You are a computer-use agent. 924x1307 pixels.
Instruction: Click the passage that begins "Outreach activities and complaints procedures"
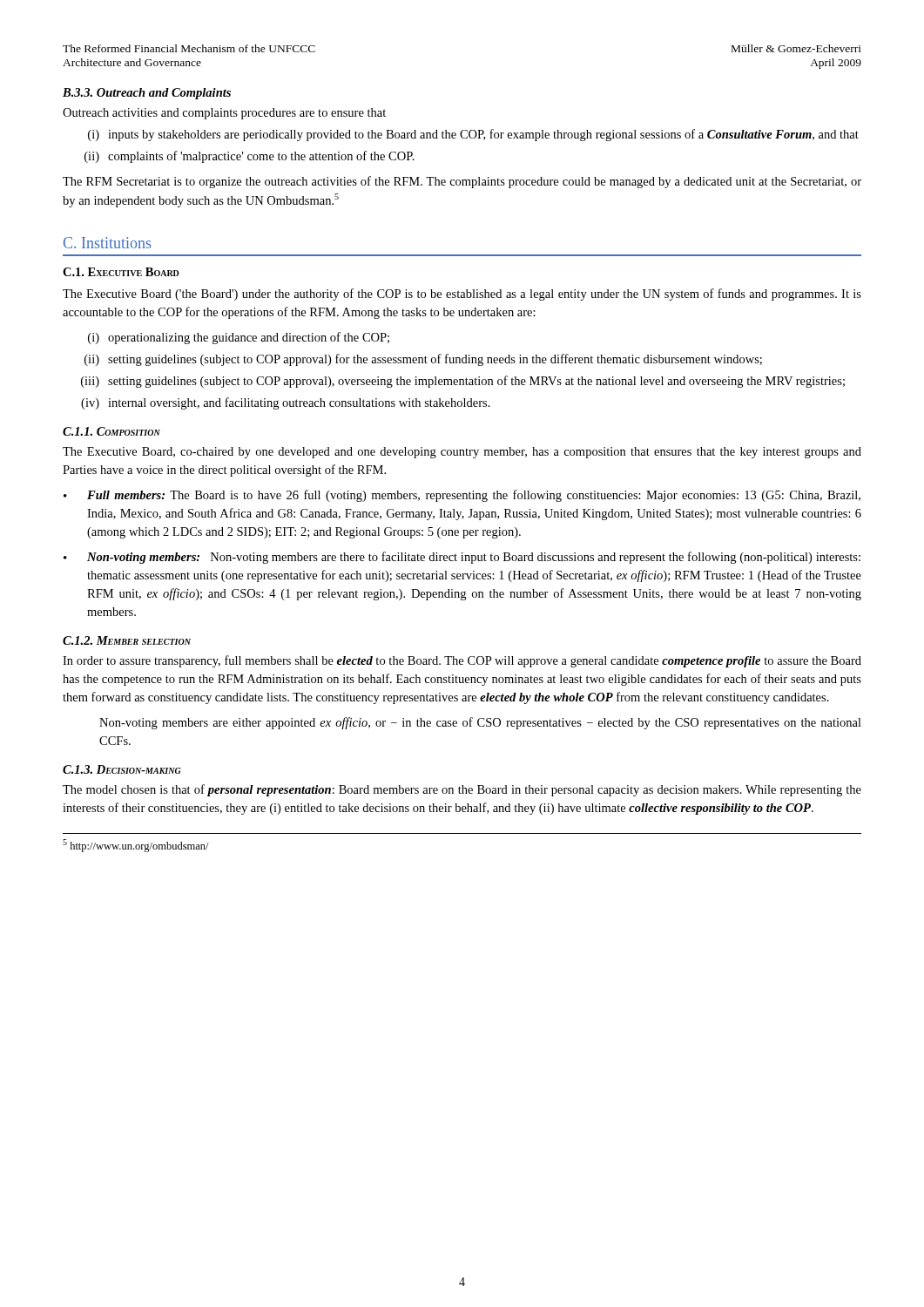pos(224,114)
